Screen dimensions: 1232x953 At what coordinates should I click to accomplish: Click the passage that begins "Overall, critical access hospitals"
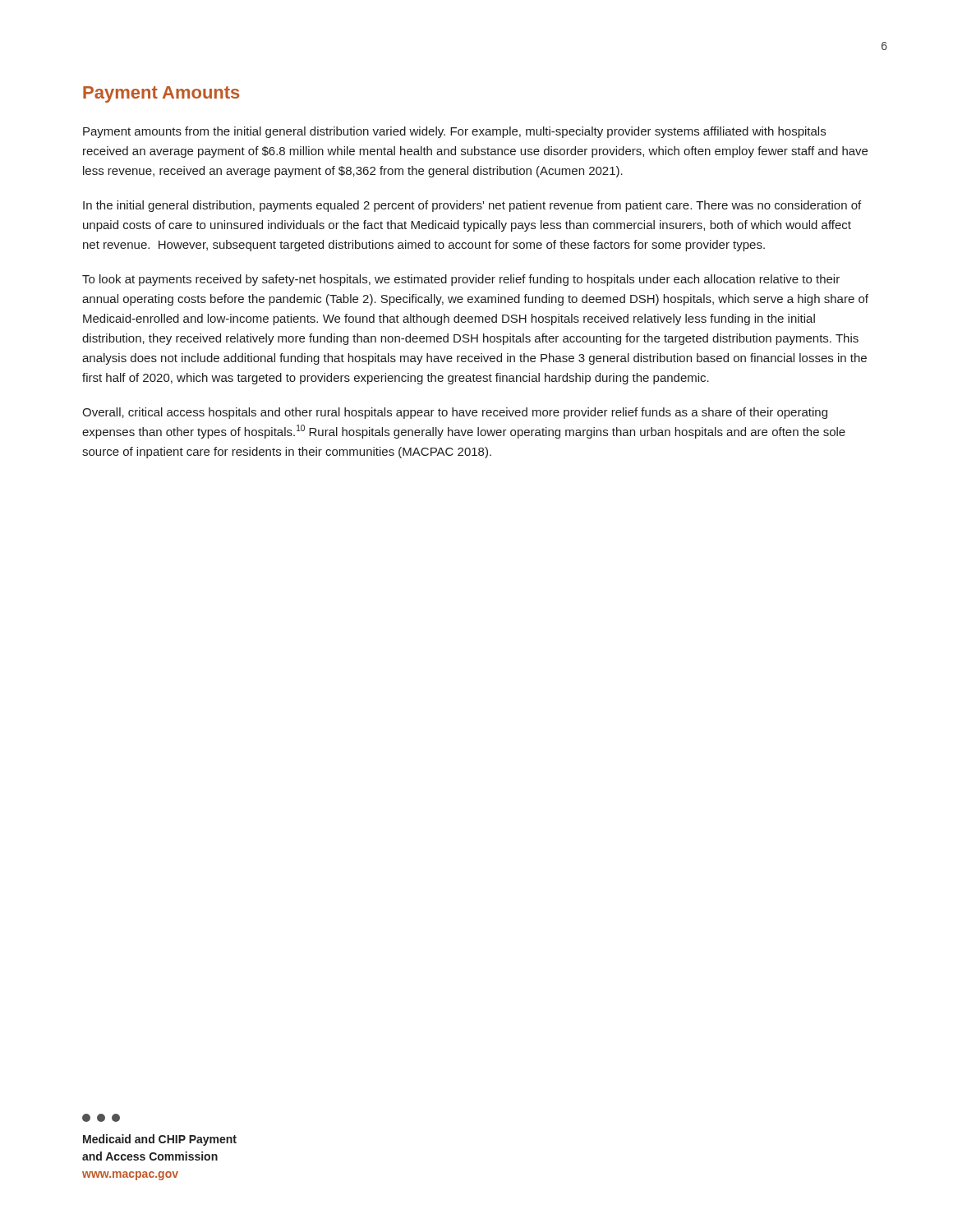click(464, 432)
